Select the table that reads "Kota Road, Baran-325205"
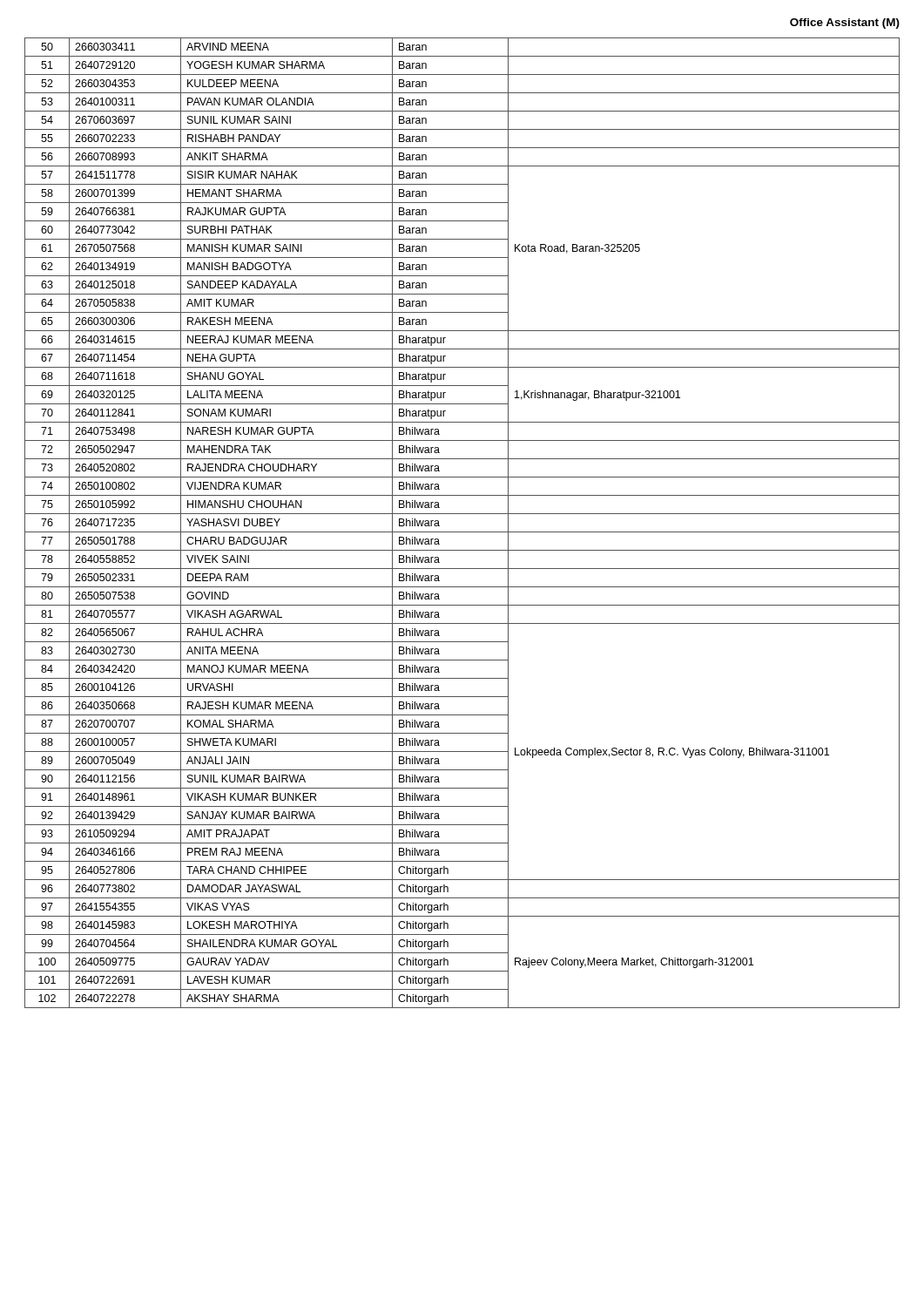The width and height of the screenshot is (924, 1307). pyautogui.click(x=462, y=523)
